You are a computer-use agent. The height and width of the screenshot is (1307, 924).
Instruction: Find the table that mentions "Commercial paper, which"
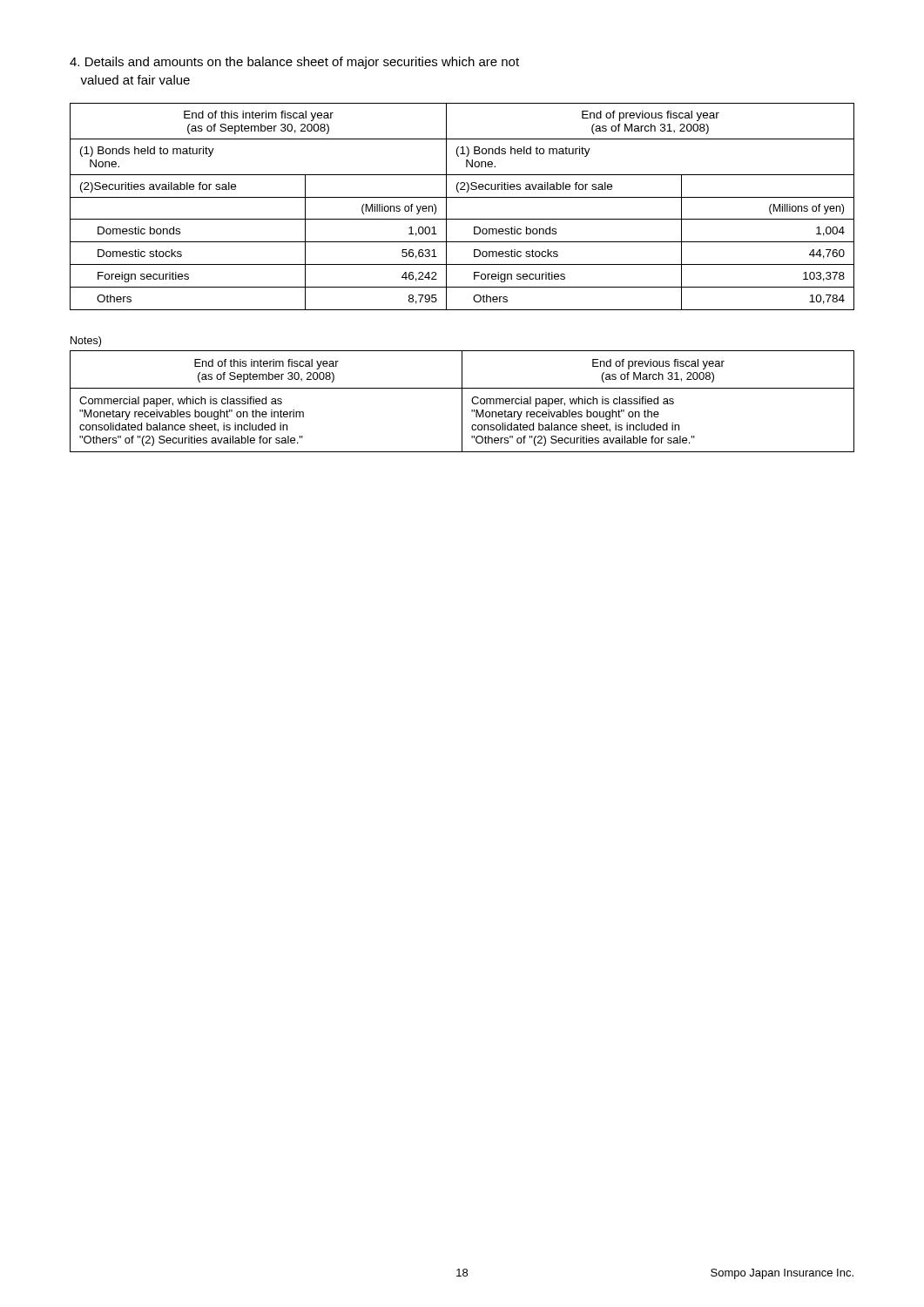tap(462, 401)
